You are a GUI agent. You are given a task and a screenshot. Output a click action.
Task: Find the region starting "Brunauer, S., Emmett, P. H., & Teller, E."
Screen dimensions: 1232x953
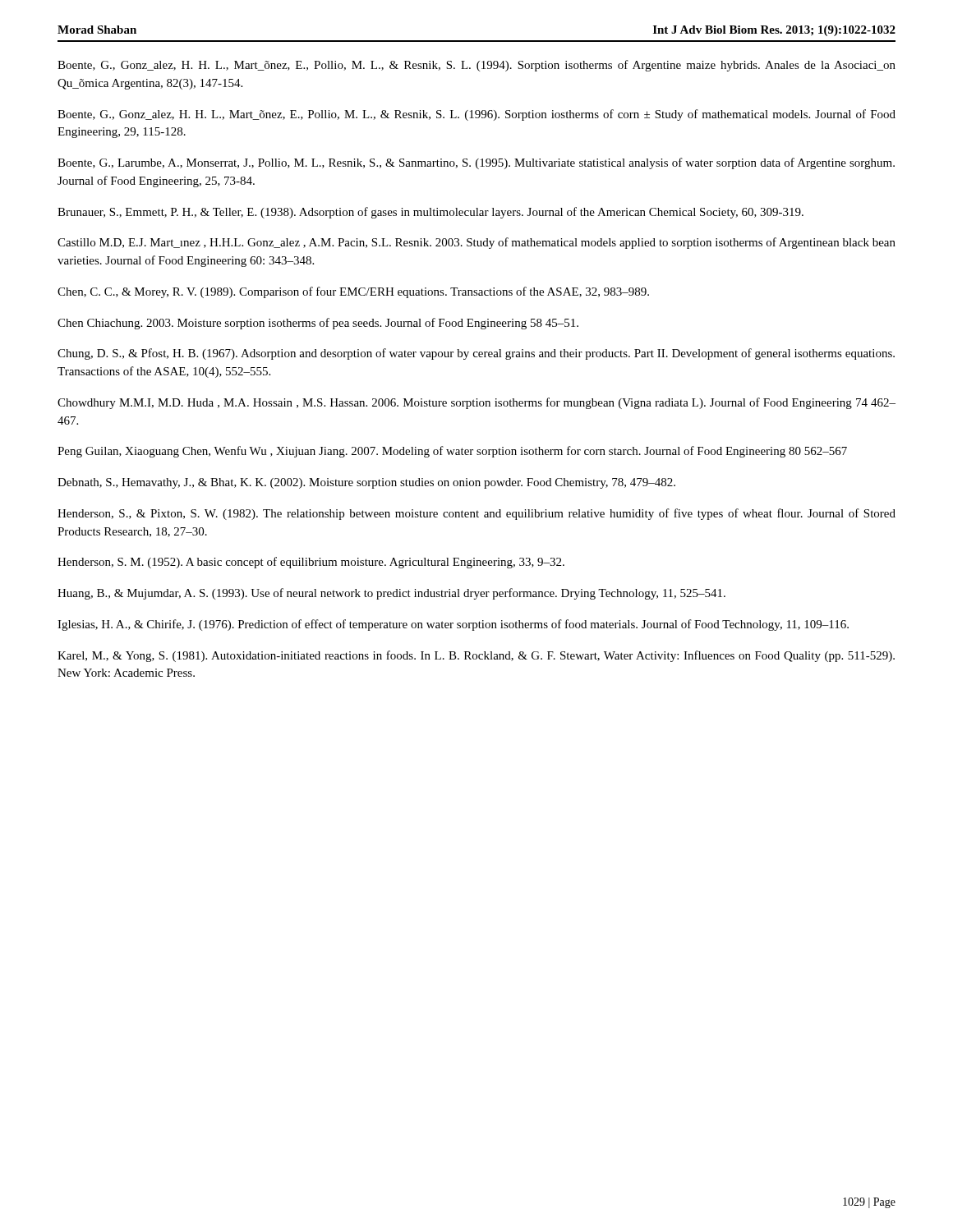[x=431, y=211]
